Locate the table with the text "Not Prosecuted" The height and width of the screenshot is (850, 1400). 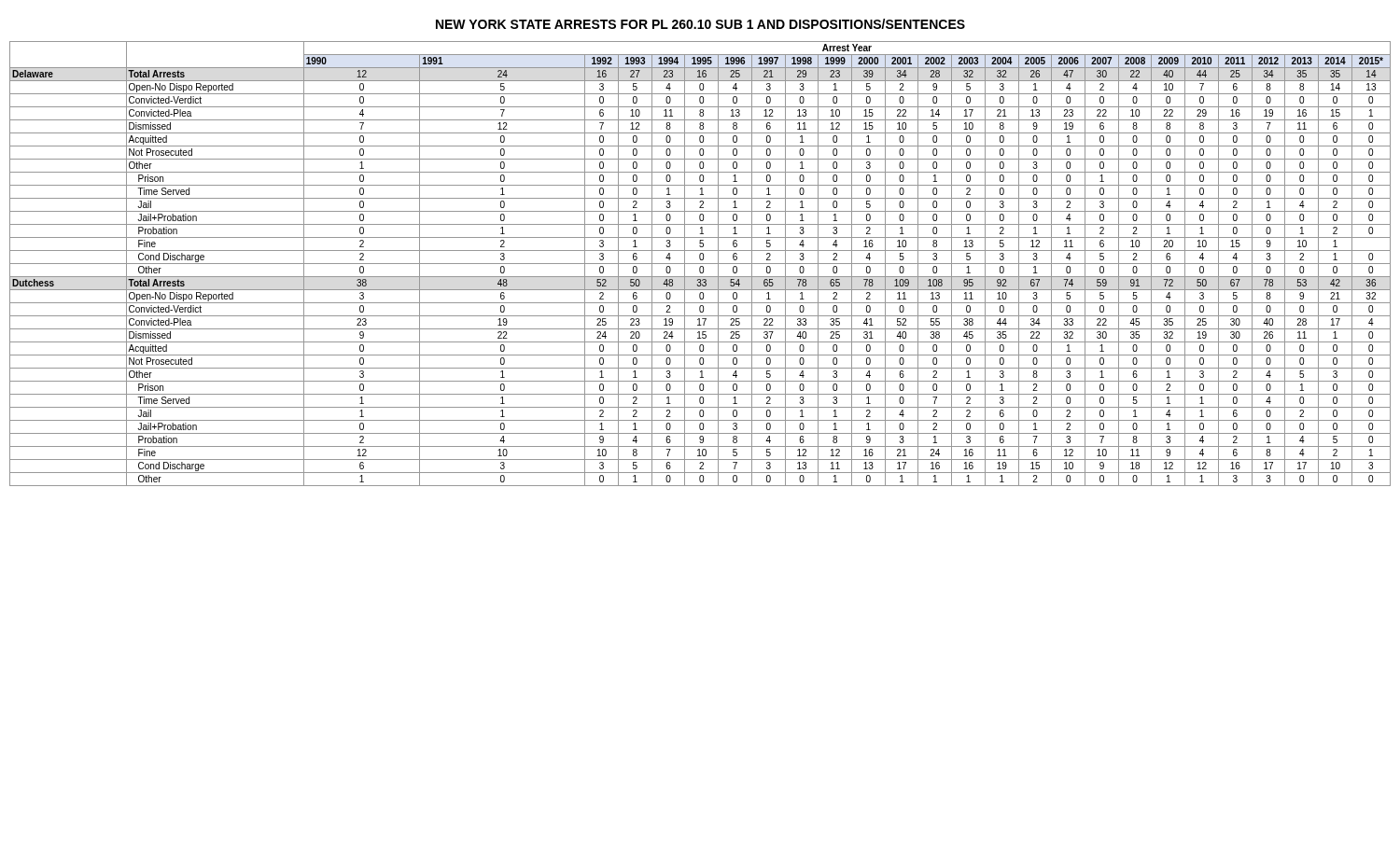tap(700, 264)
